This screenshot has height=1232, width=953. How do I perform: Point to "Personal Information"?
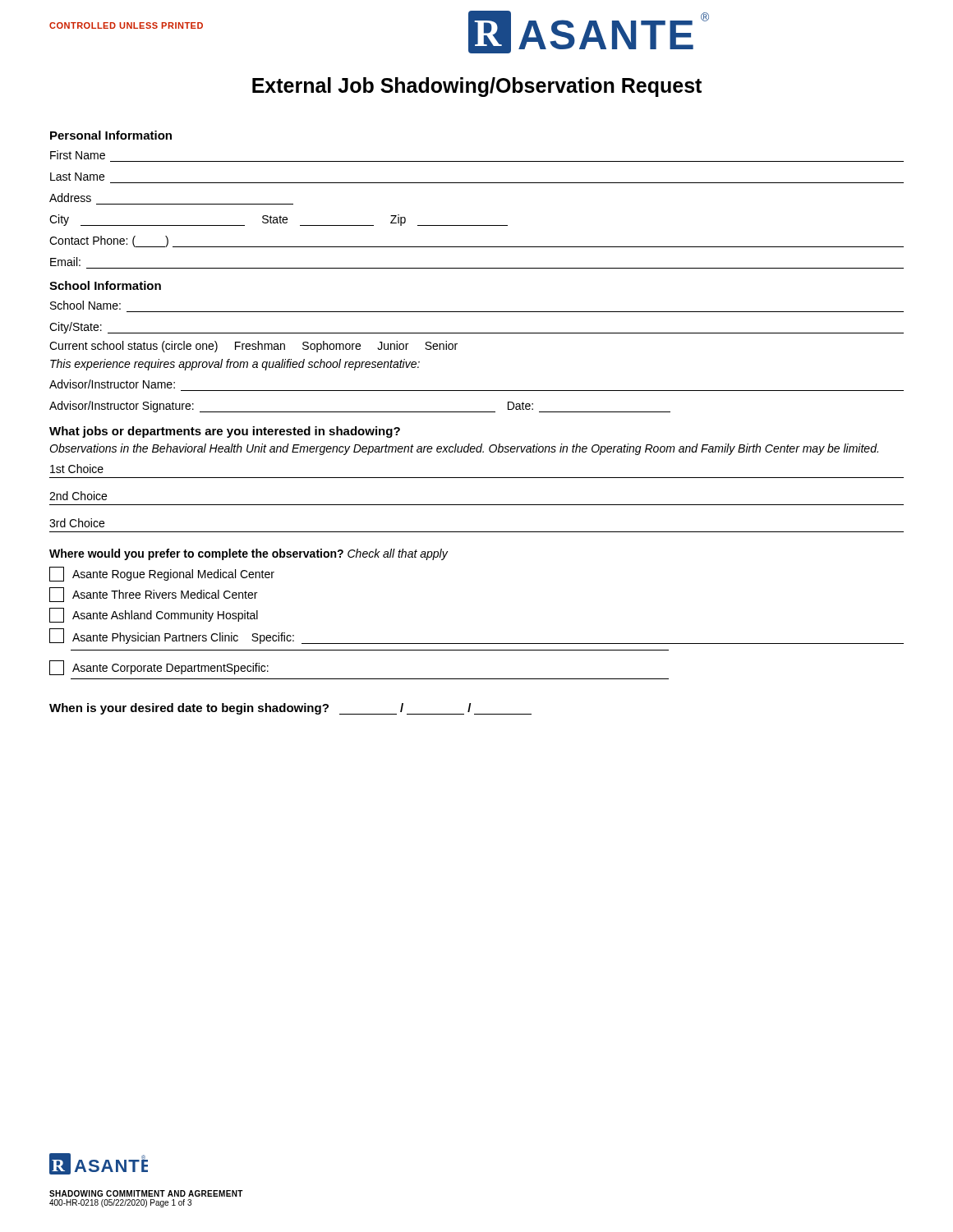111,135
